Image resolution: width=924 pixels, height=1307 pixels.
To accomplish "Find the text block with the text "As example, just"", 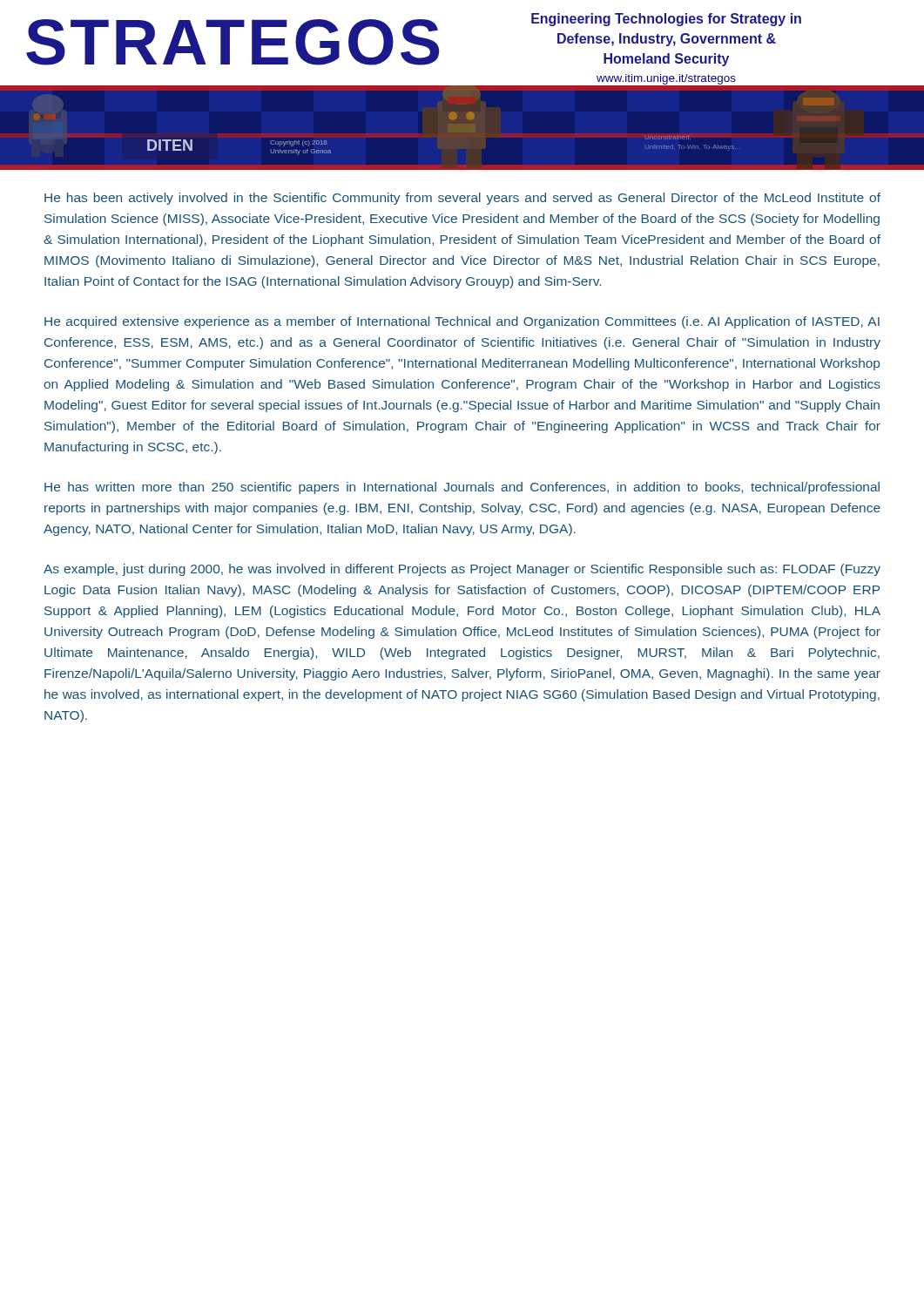I will [x=462, y=642].
